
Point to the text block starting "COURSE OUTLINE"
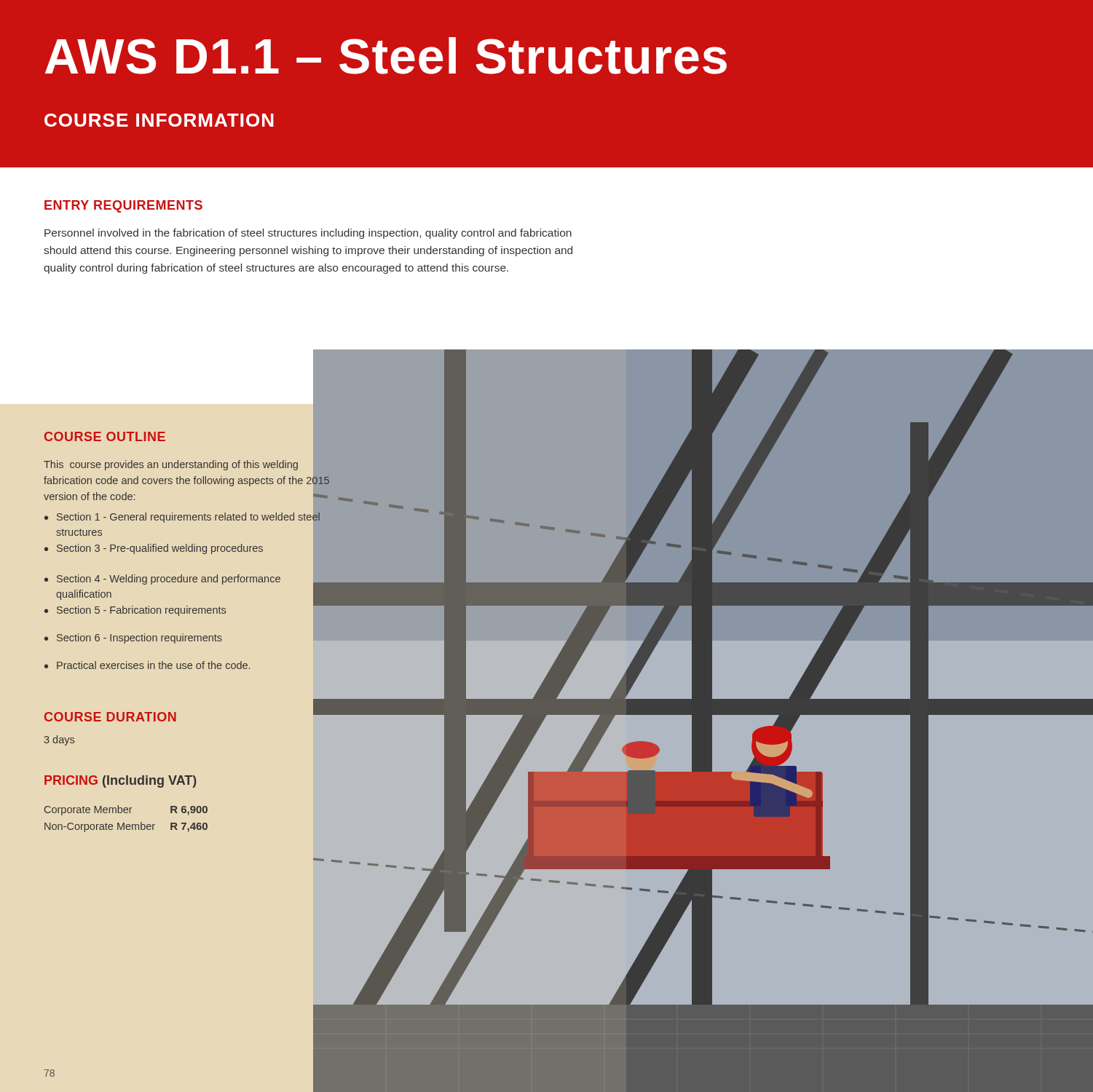pos(105,437)
